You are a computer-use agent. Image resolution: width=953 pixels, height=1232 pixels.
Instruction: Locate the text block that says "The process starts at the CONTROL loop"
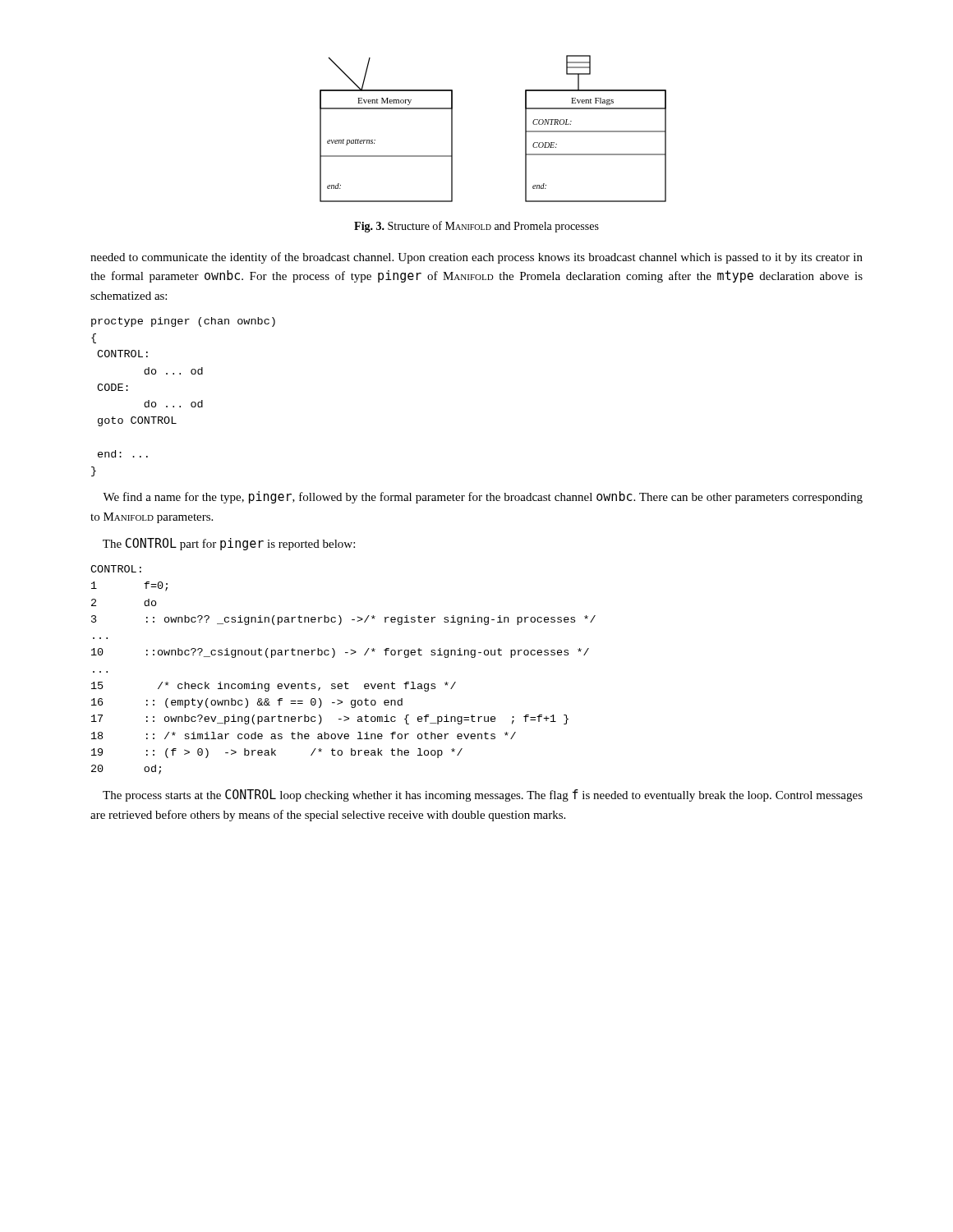476,804
